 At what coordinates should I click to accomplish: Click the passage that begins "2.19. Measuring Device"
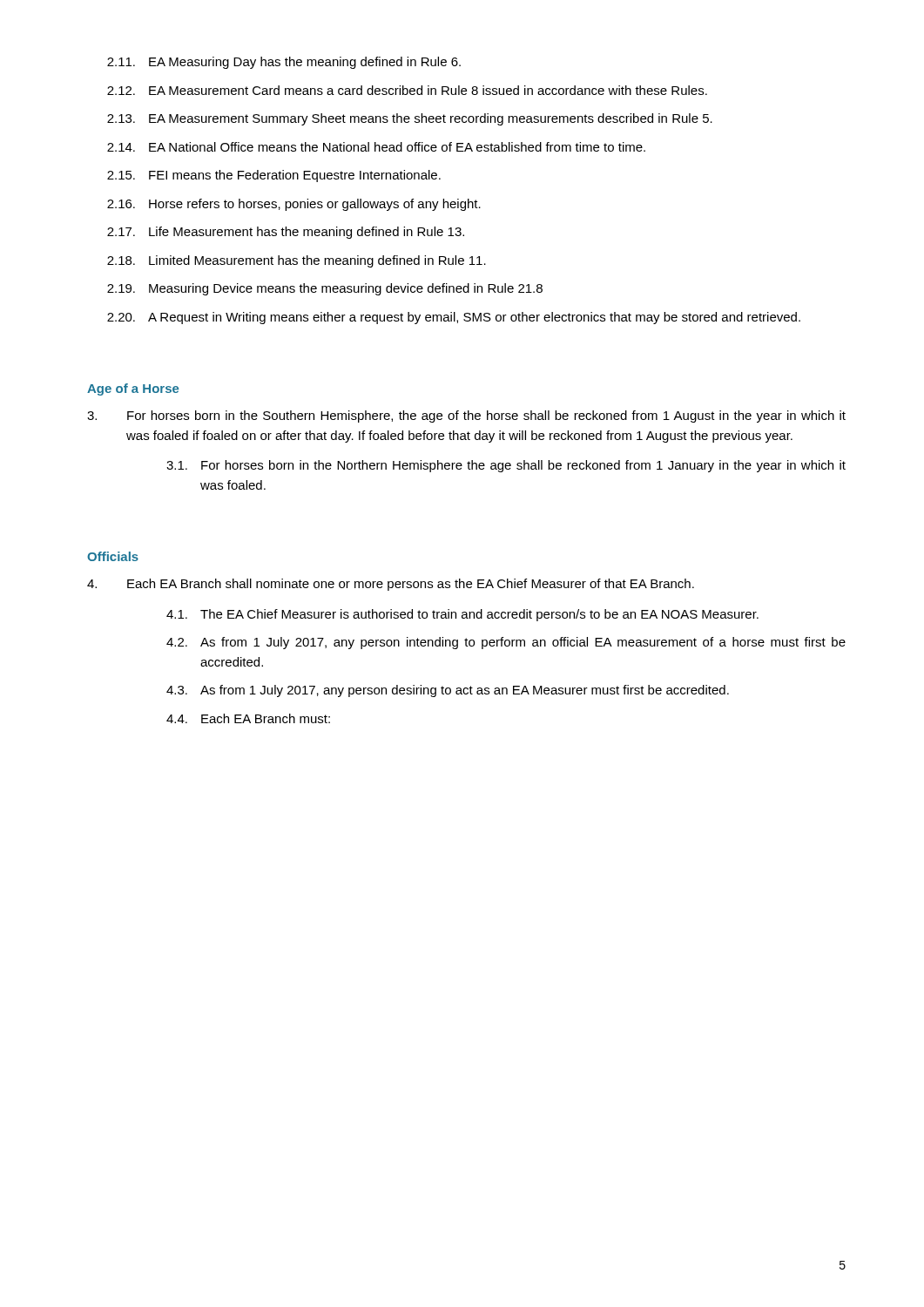466,289
